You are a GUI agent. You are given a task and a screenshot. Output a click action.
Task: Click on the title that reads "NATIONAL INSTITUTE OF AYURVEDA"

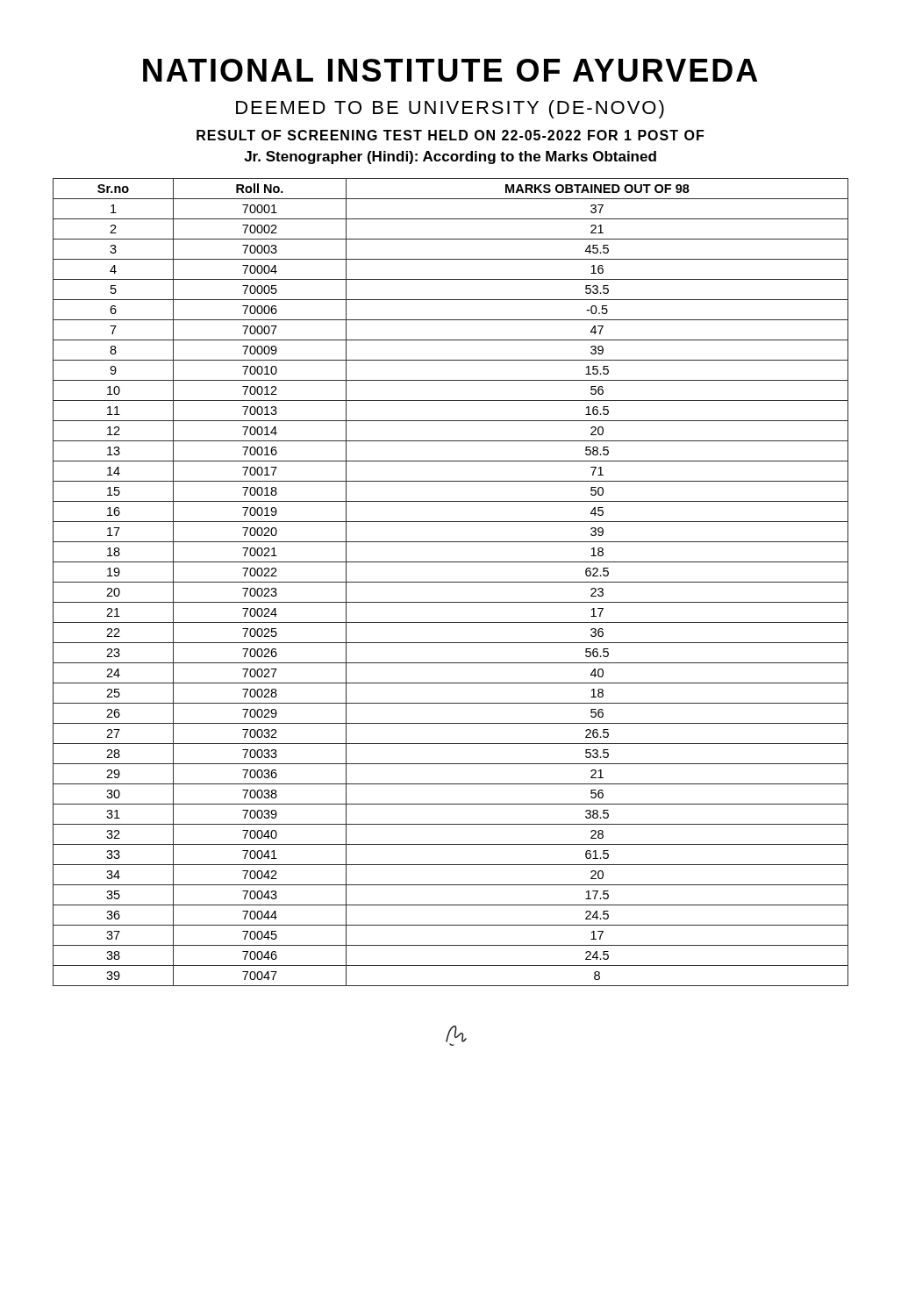450,71
